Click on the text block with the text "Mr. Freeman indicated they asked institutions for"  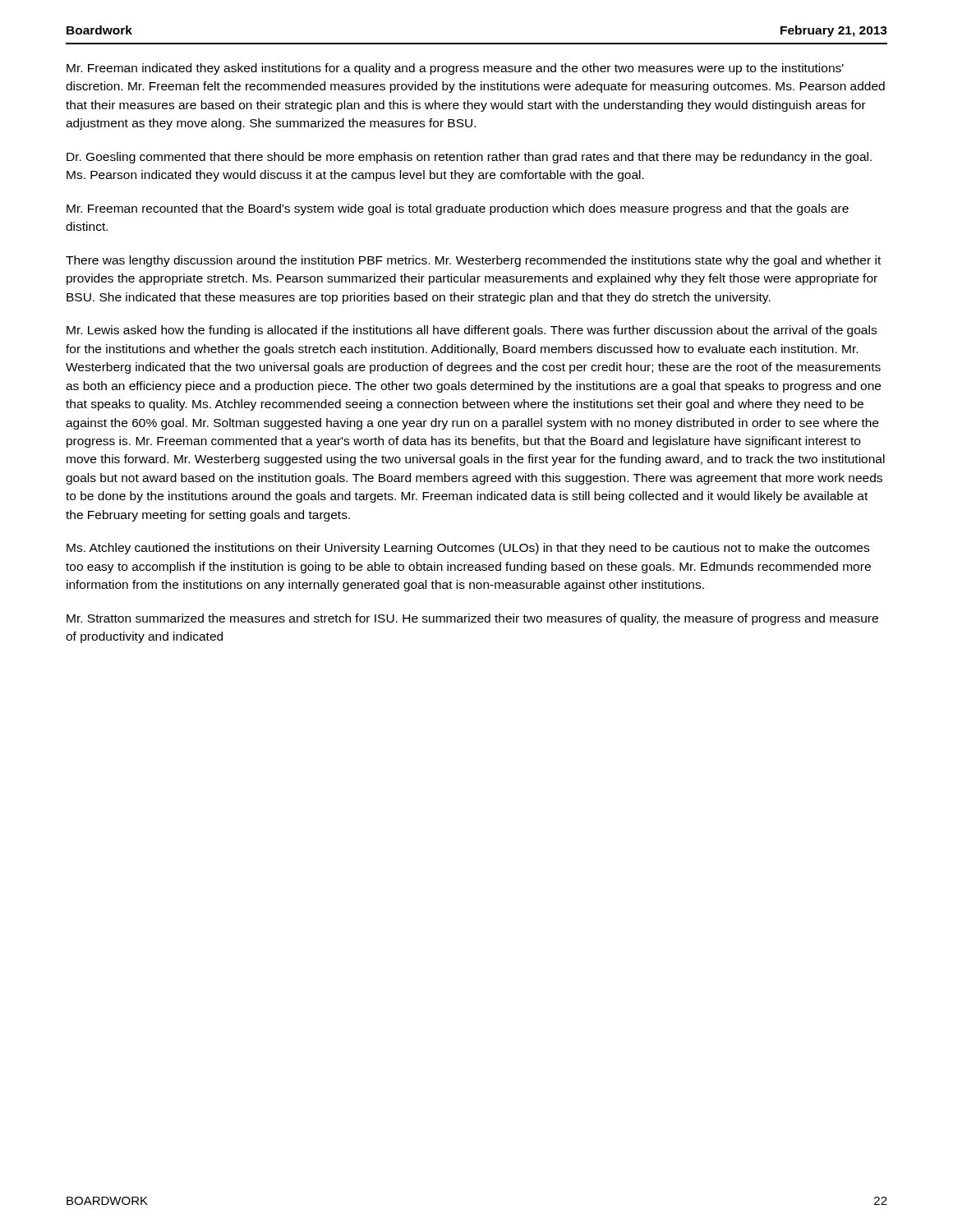pos(476,95)
